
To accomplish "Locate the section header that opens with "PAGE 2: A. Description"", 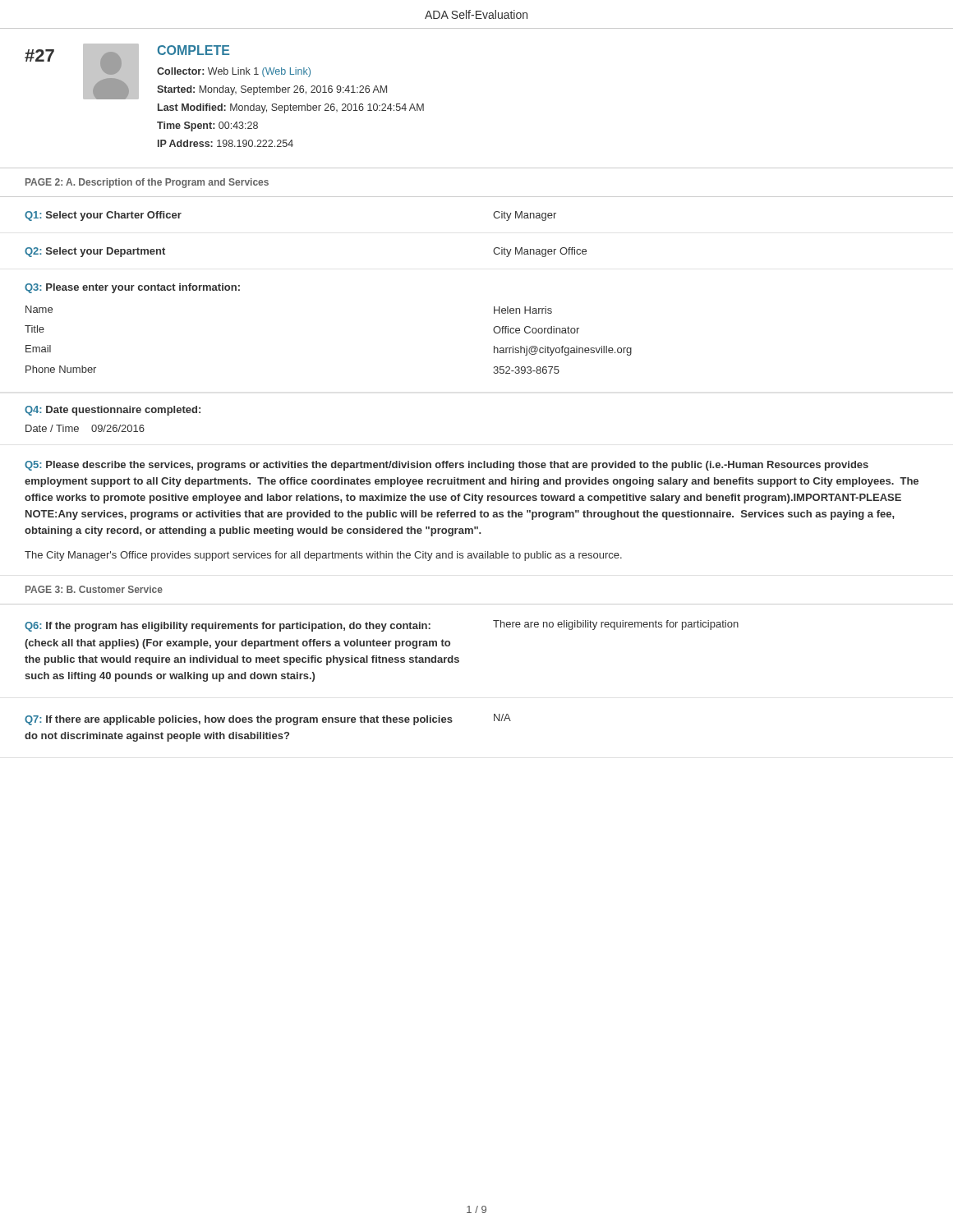I will pyautogui.click(x=147, y=183).
